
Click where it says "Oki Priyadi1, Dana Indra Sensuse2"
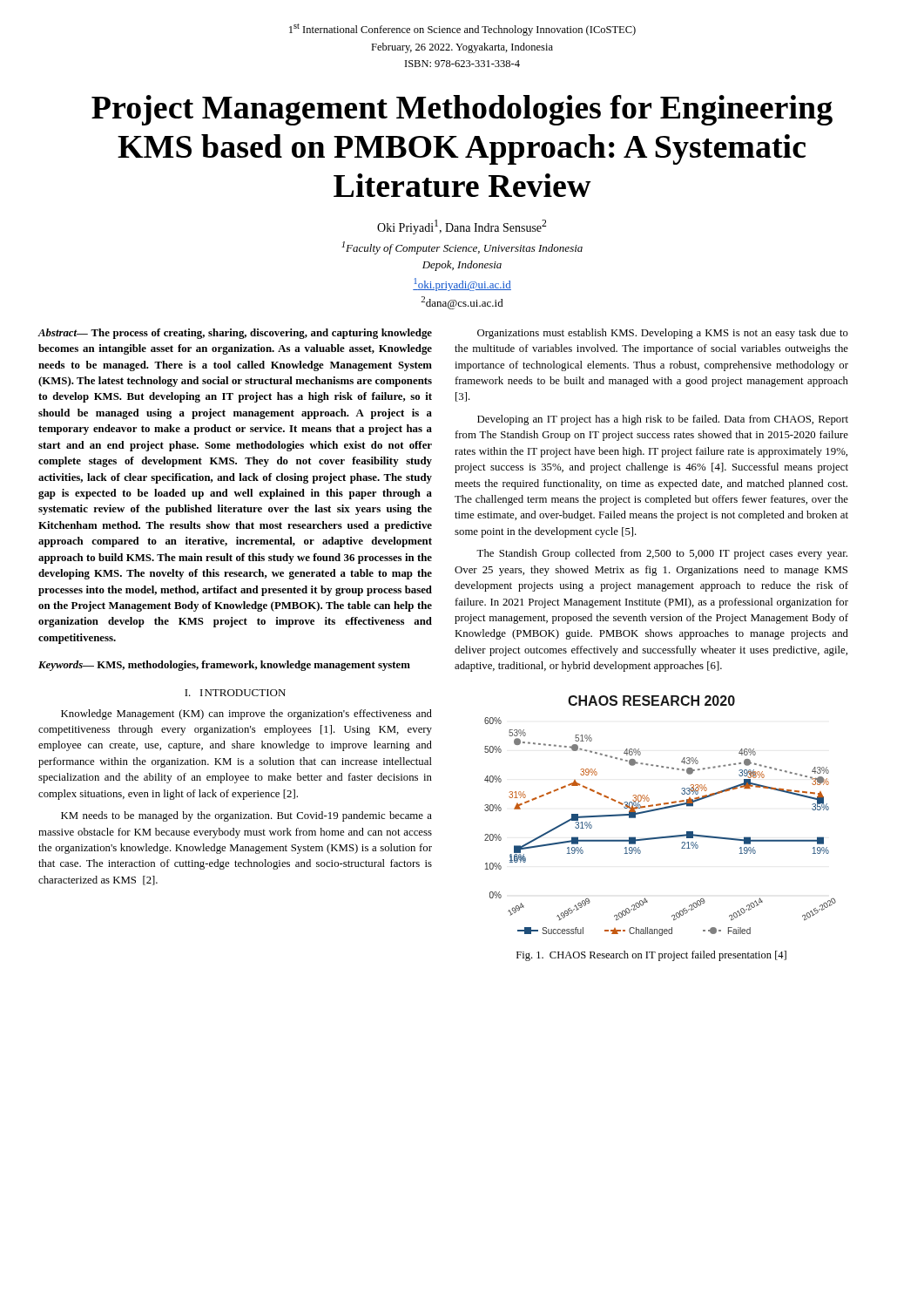[x=462, y=226]
